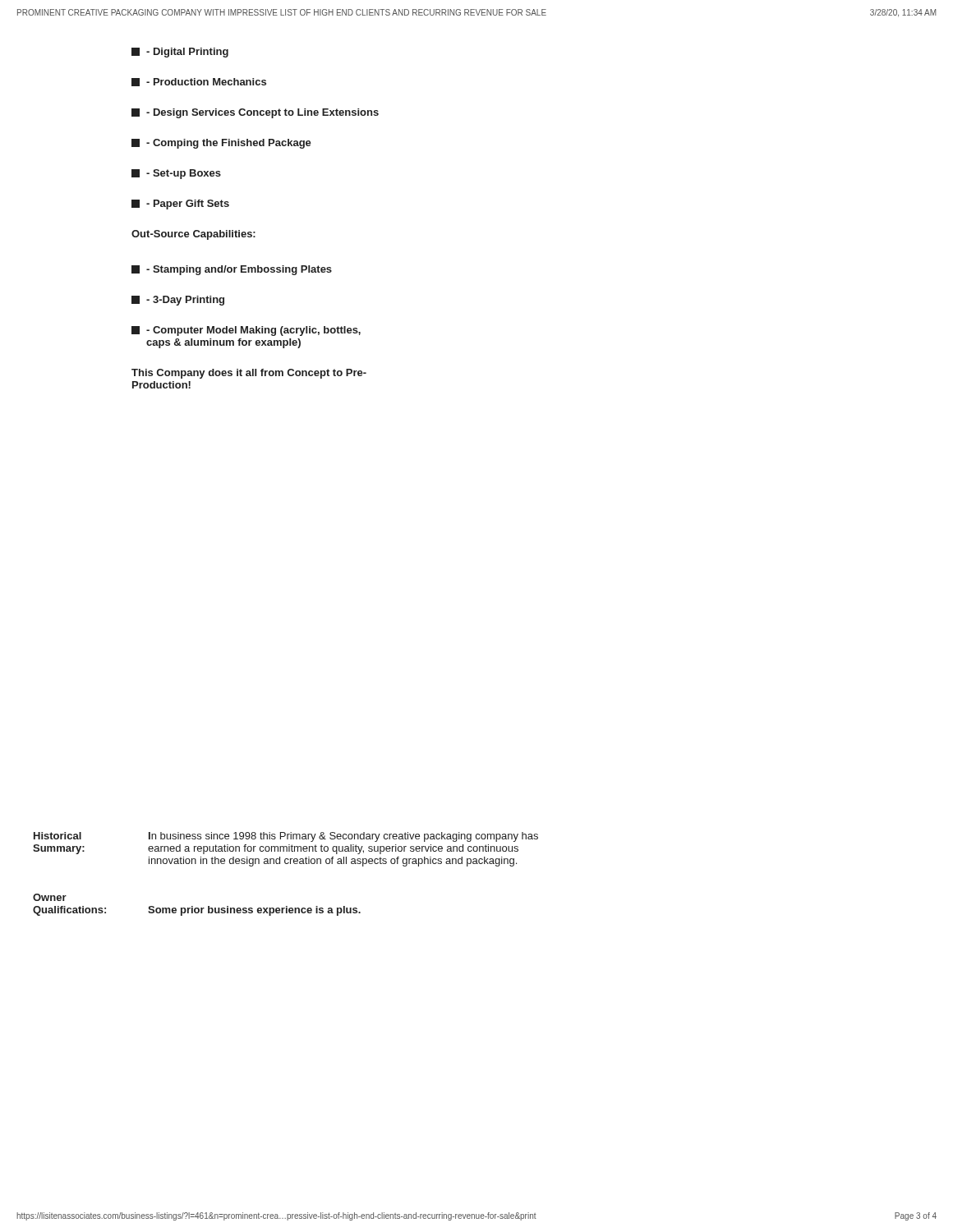This screenshot has height=1232, width=953.
Task: Click the passage that begins "Stamping and/or Embossing"
Action: point(232,269)
